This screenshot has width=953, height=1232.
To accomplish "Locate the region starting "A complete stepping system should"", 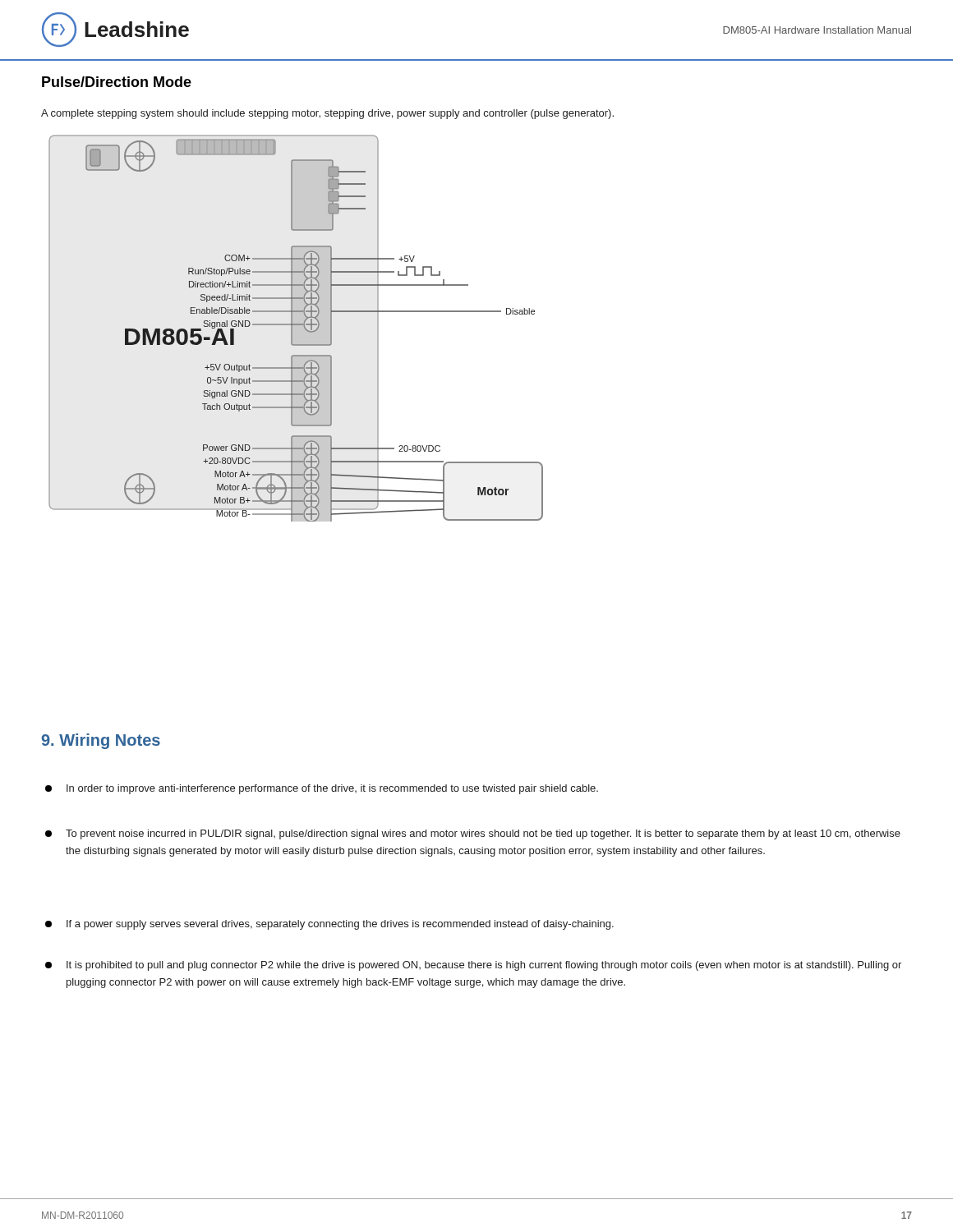I will [x=328, y=113].
